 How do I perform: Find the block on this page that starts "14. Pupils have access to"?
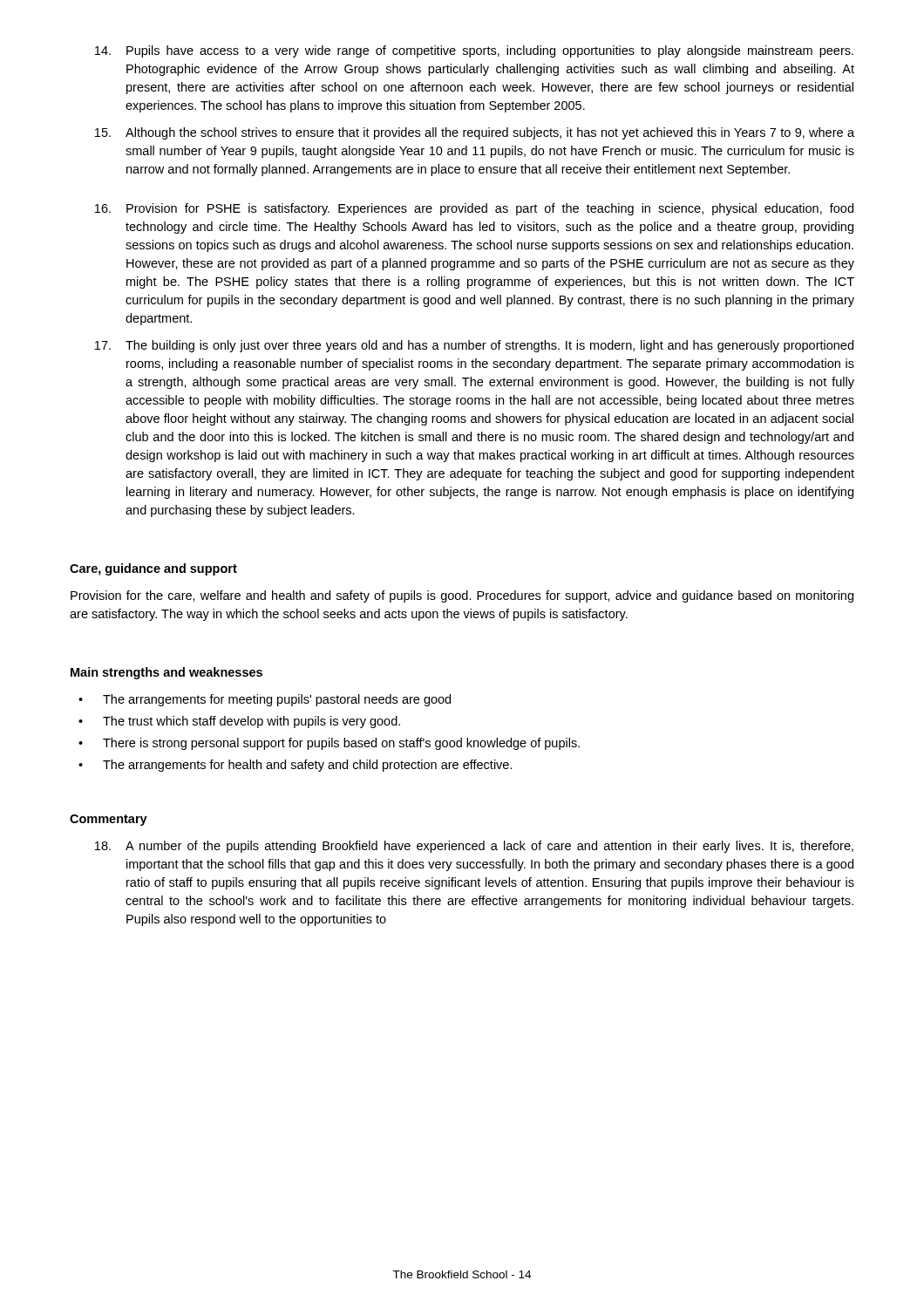pyautogui.click(x=462, y=78)
